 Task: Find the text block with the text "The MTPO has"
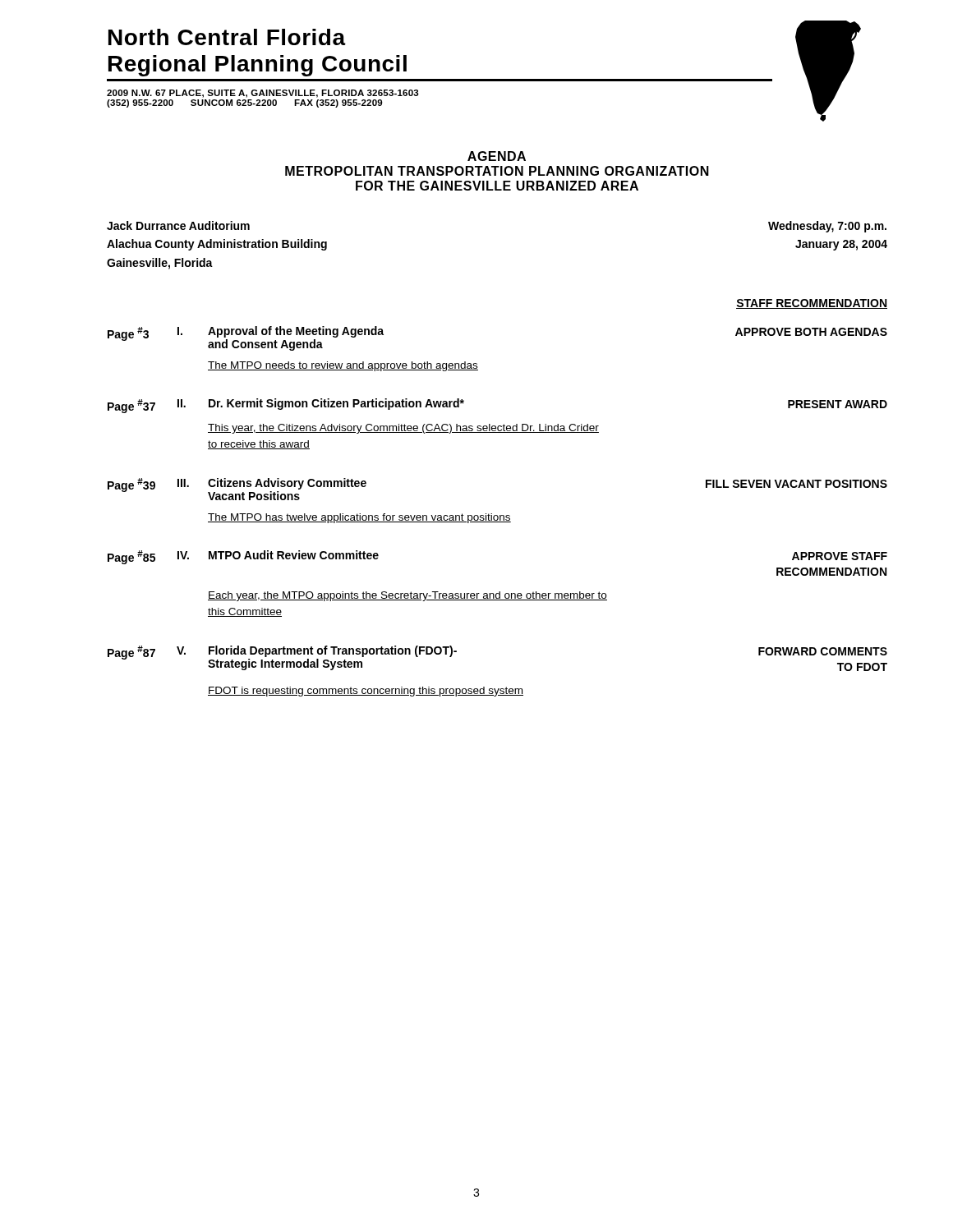click(359, 517)
